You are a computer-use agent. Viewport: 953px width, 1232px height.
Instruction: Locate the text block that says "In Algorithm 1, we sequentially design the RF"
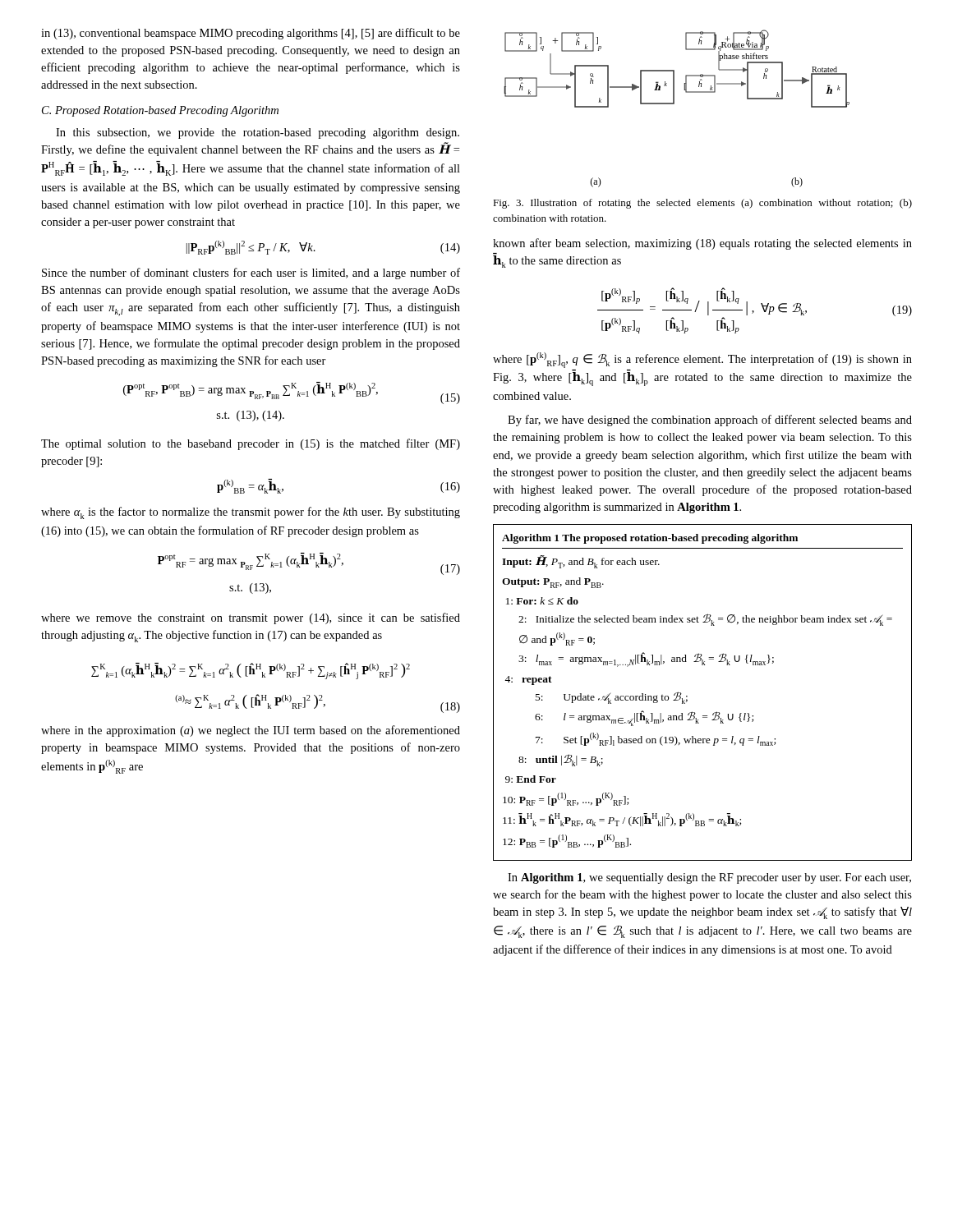click(x=702, y=914)
